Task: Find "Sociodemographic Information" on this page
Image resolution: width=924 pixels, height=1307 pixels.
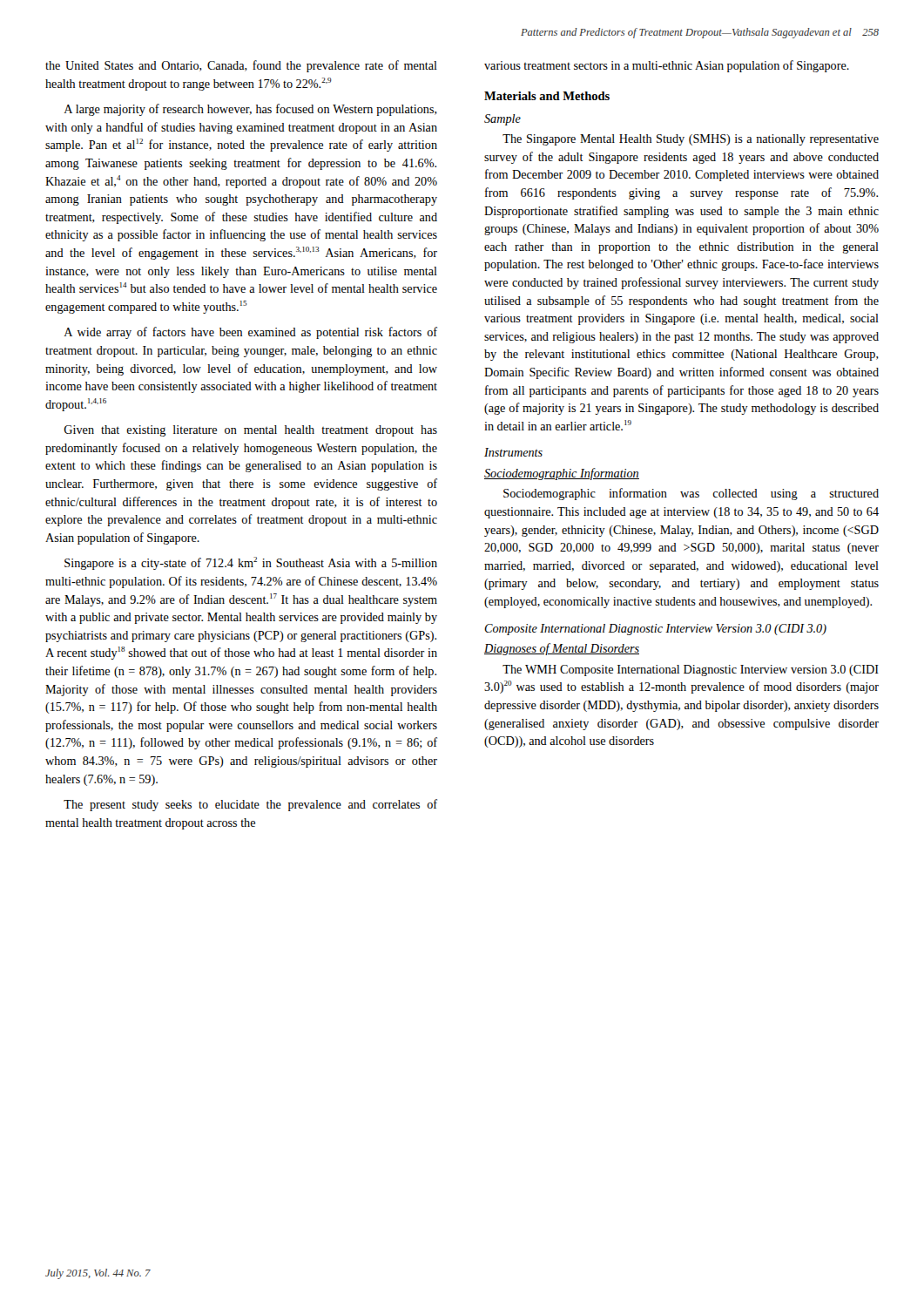Action: 562,474
